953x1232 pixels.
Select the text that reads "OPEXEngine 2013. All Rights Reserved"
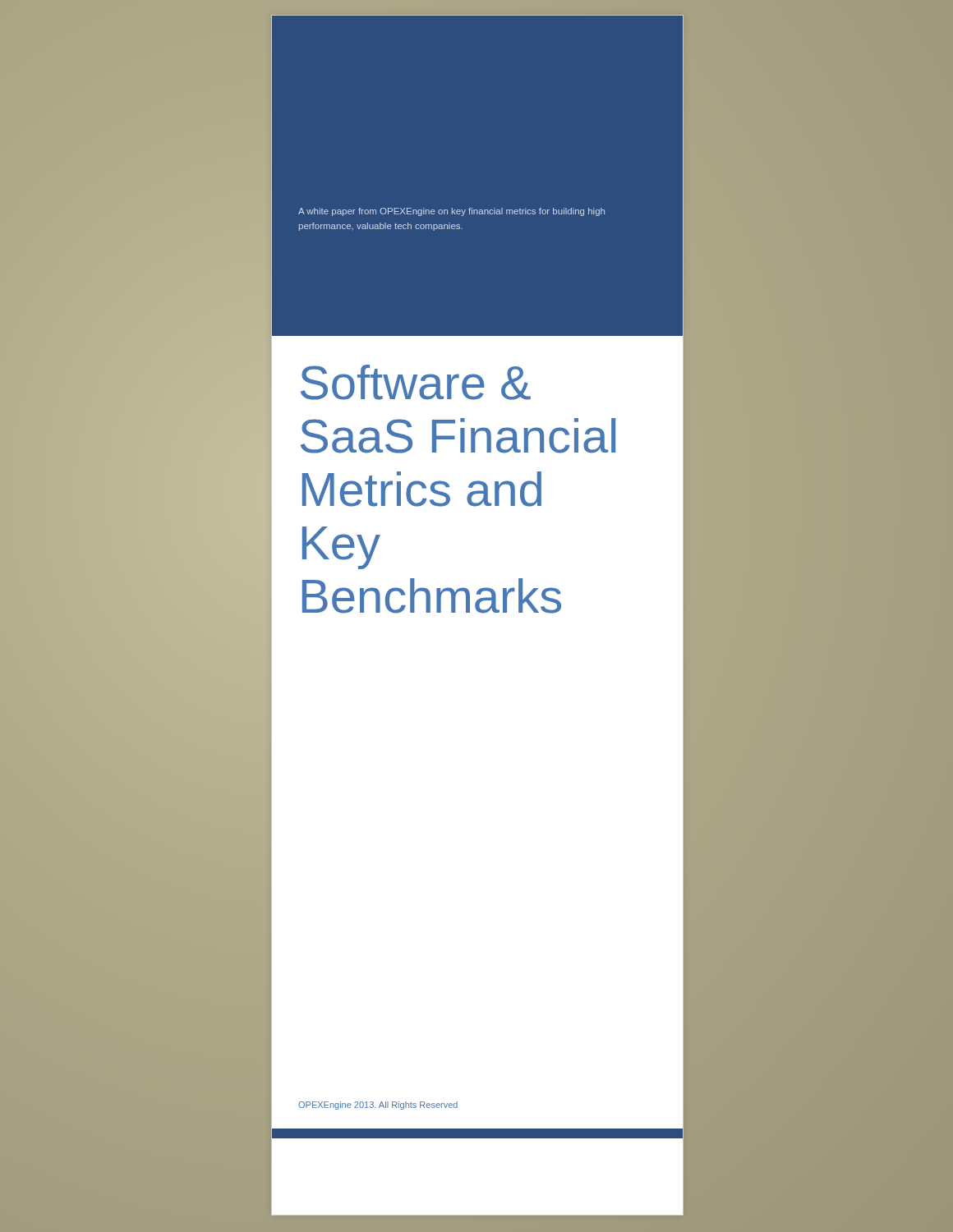pyautogui.click(x=378, y=1105)
